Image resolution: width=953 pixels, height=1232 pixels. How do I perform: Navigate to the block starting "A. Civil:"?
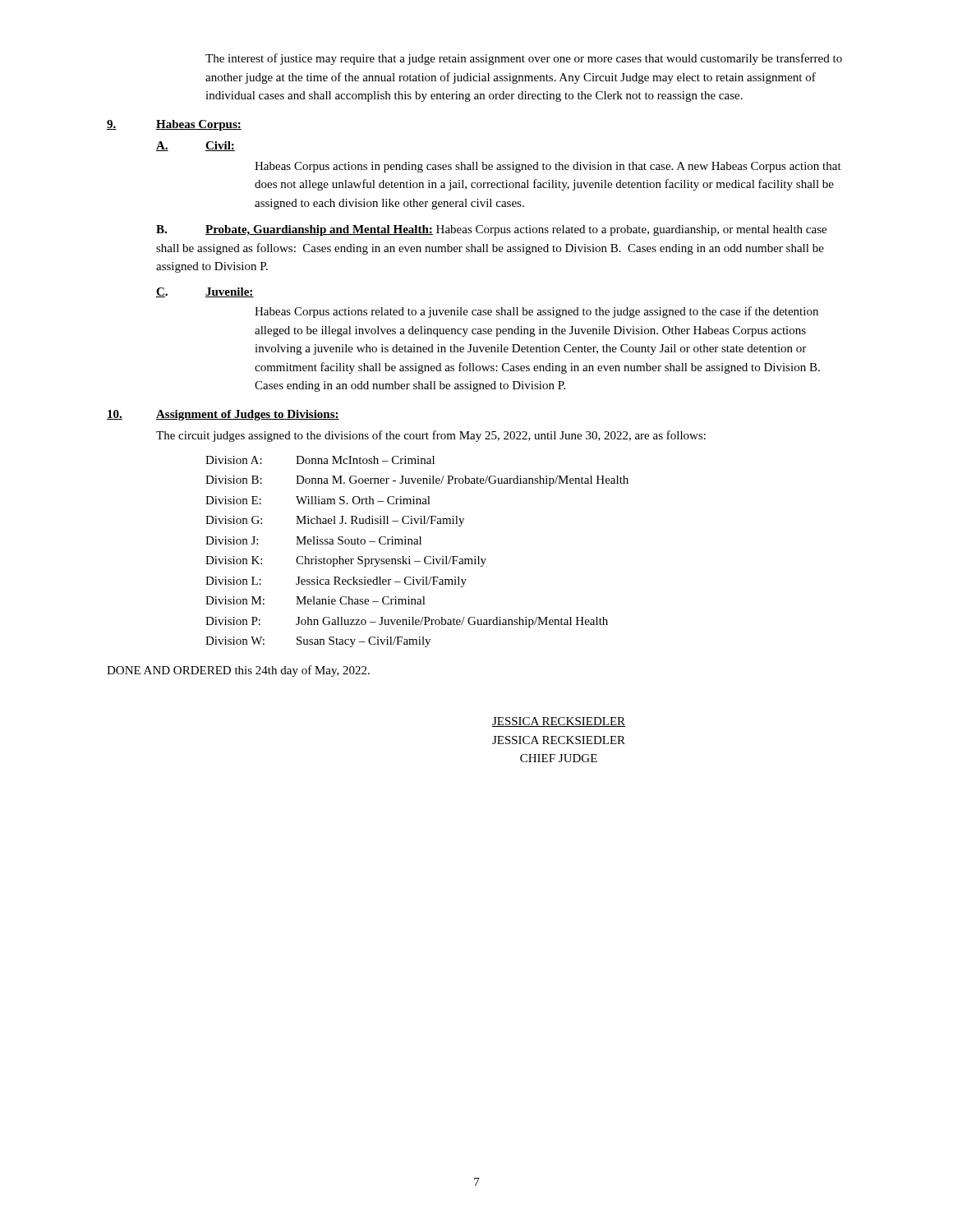[x=195, y=146]
